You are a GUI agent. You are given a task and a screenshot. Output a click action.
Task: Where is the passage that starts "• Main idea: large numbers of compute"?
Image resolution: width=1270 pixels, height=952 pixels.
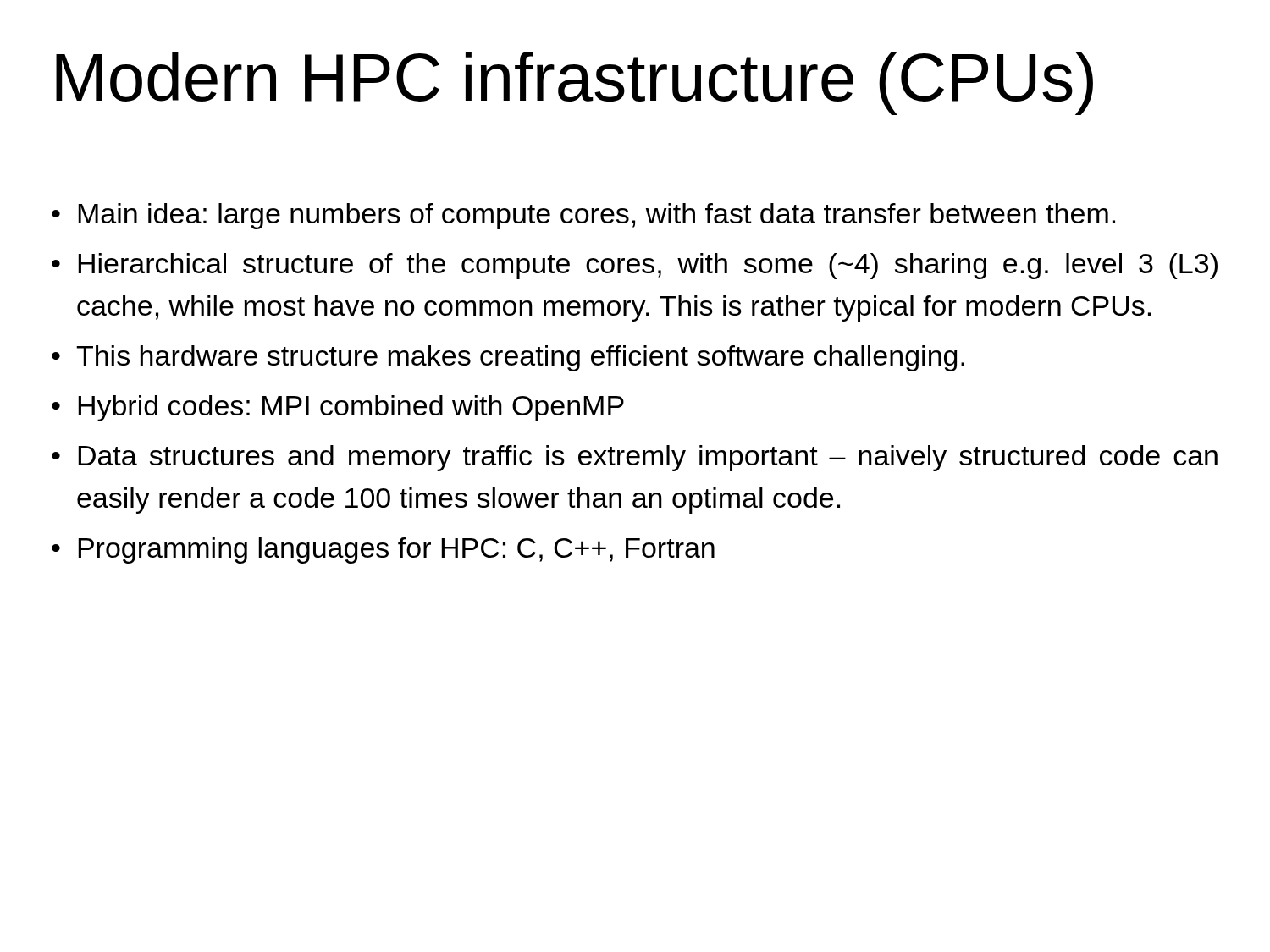coord(635,214)
